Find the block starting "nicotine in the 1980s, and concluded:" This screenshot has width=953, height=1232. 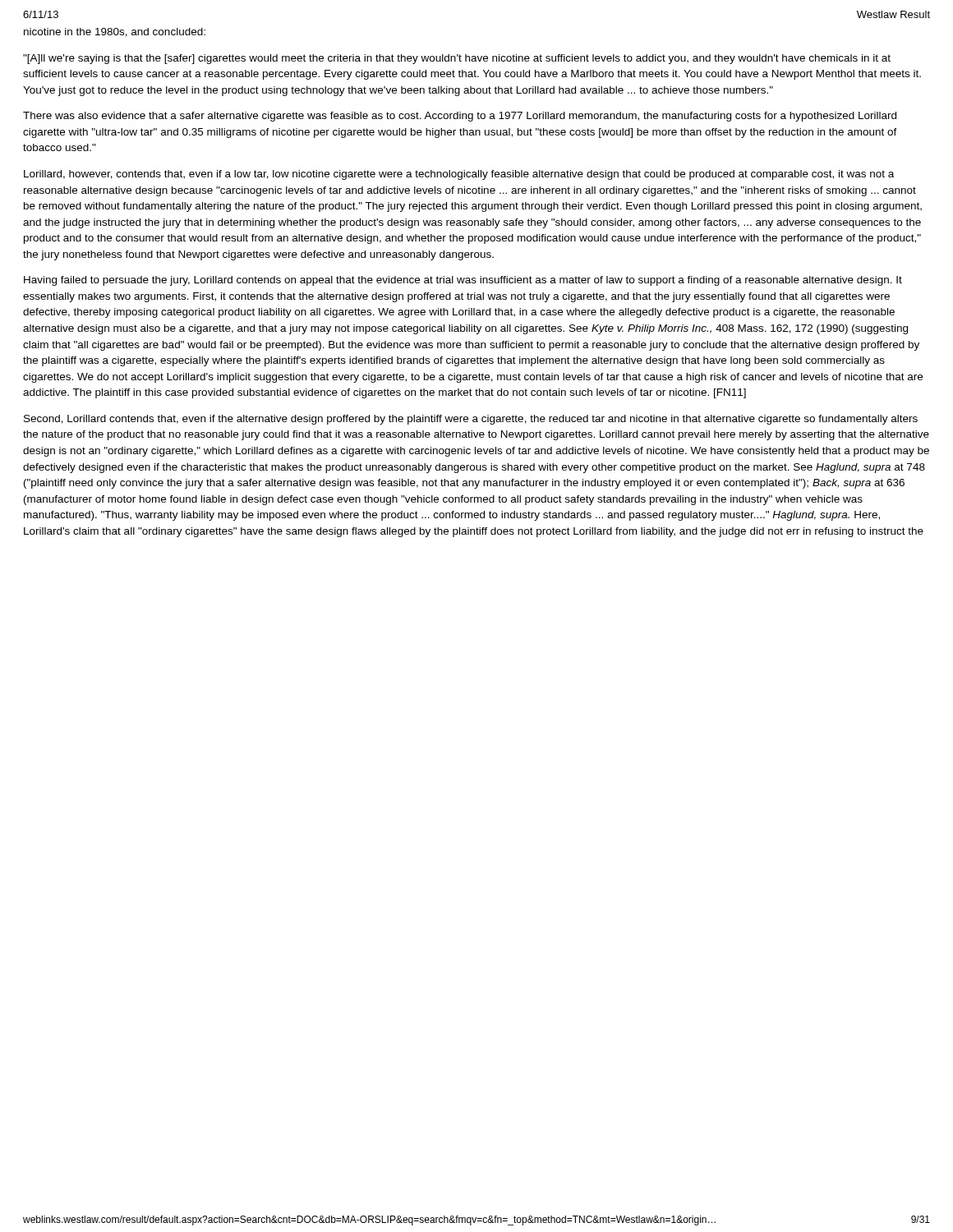click(x=115, y=32)
